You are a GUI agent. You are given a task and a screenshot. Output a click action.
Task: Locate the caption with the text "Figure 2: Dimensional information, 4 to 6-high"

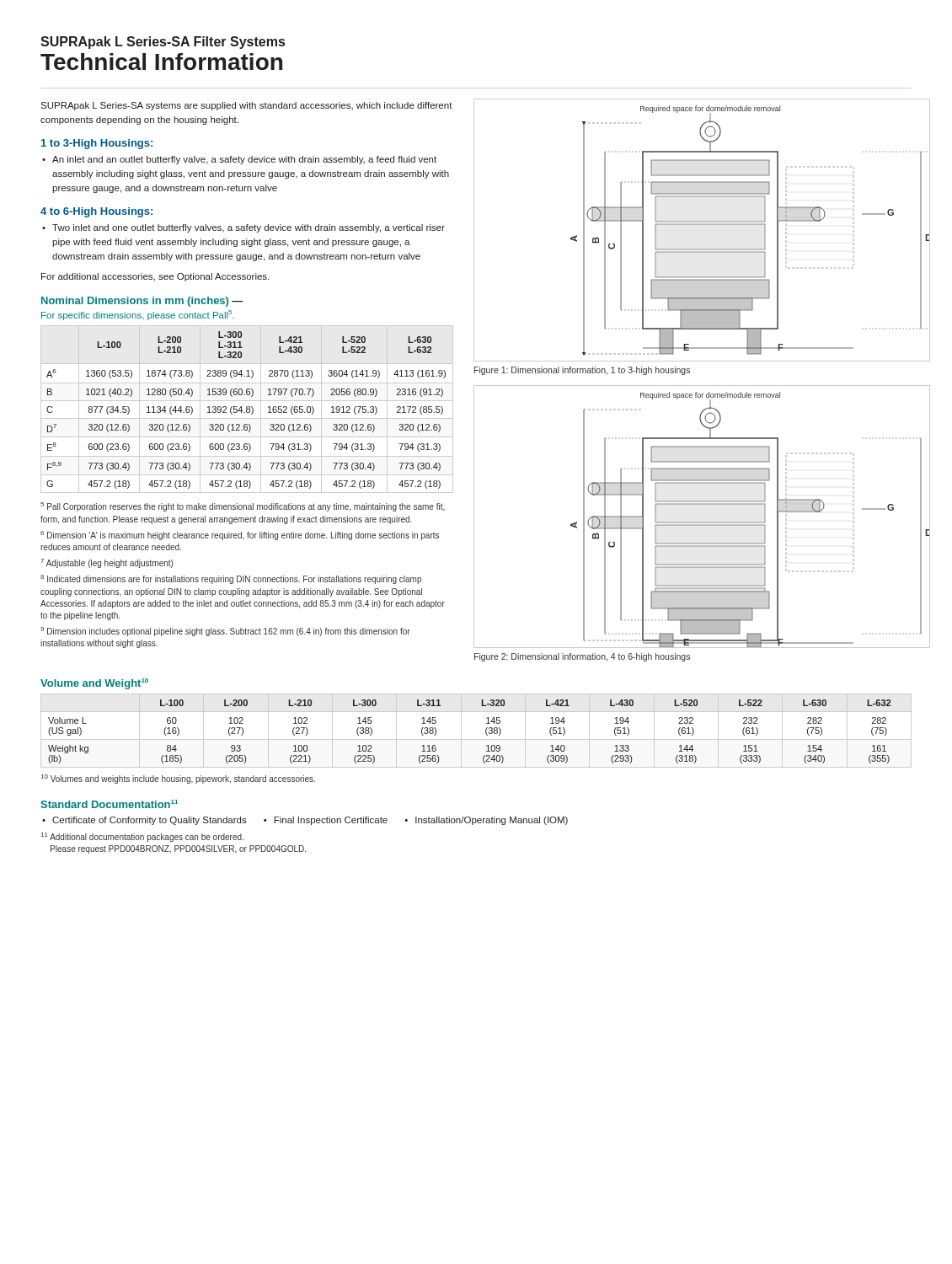tap(582, 656)
